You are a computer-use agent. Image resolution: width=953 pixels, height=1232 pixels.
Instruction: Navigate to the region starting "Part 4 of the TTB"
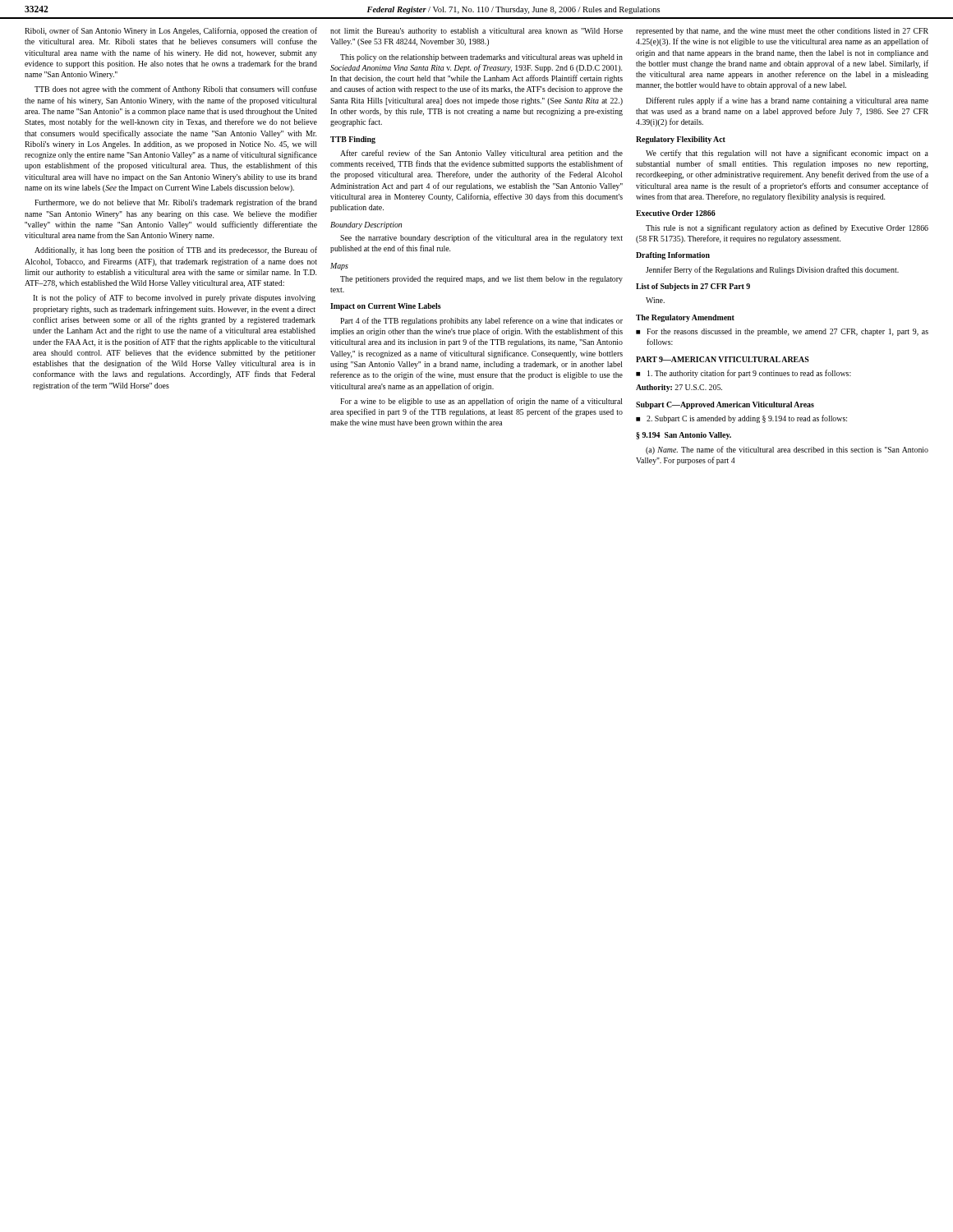(476, 353)
